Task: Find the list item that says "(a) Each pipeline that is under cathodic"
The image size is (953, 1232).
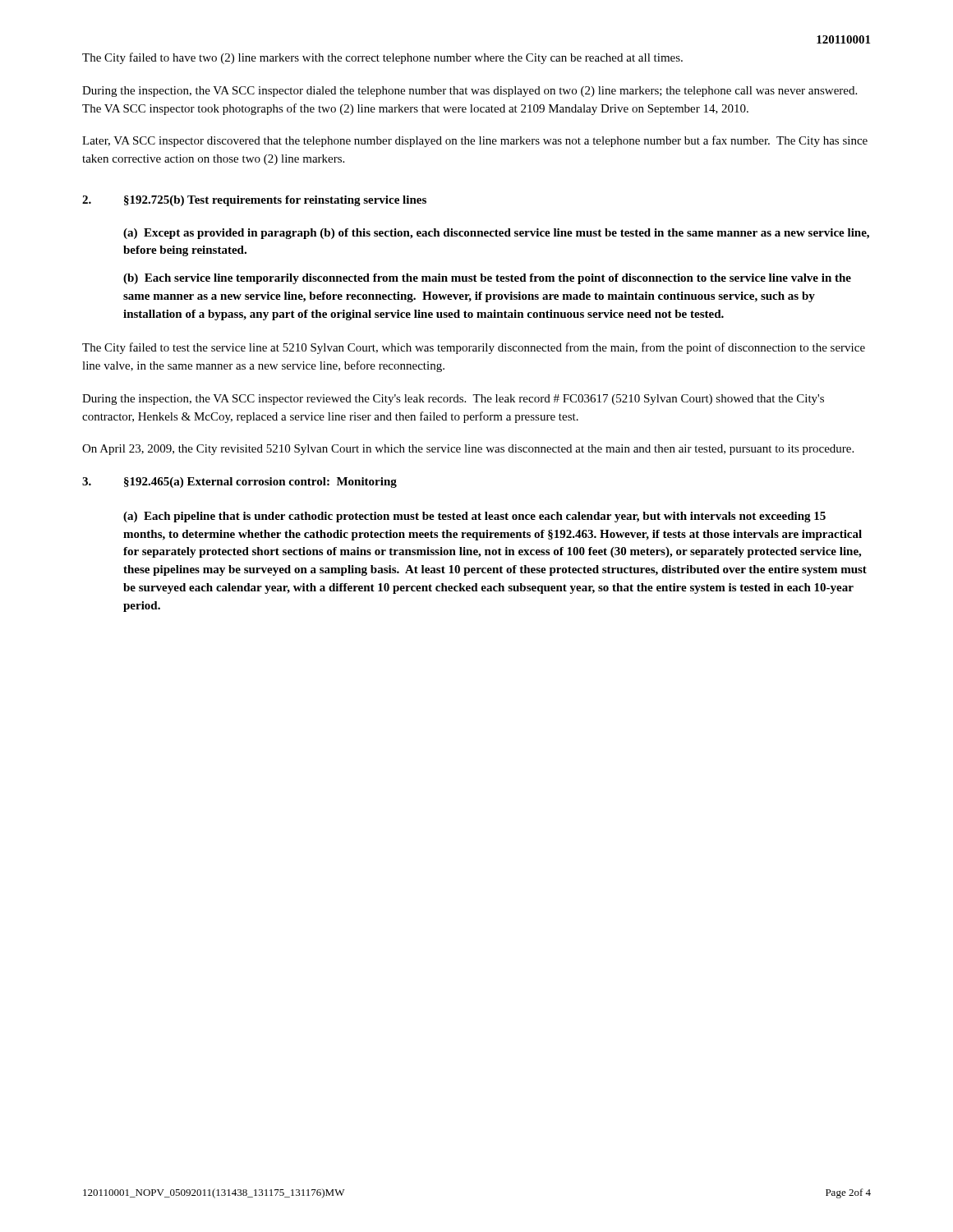Action: (x=495, y=560)
